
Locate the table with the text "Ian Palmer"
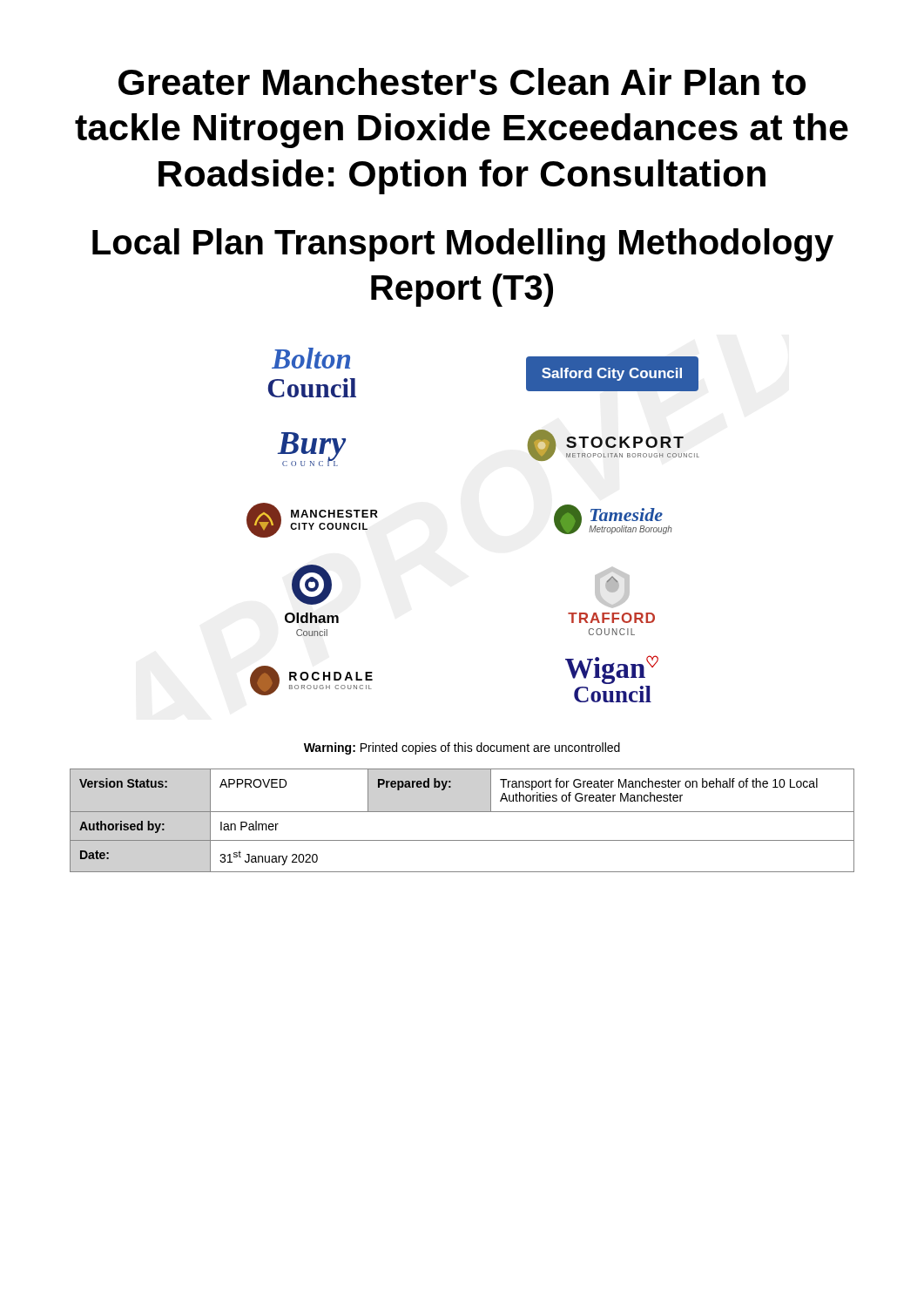pyautogui.click(x=462, y=820)
